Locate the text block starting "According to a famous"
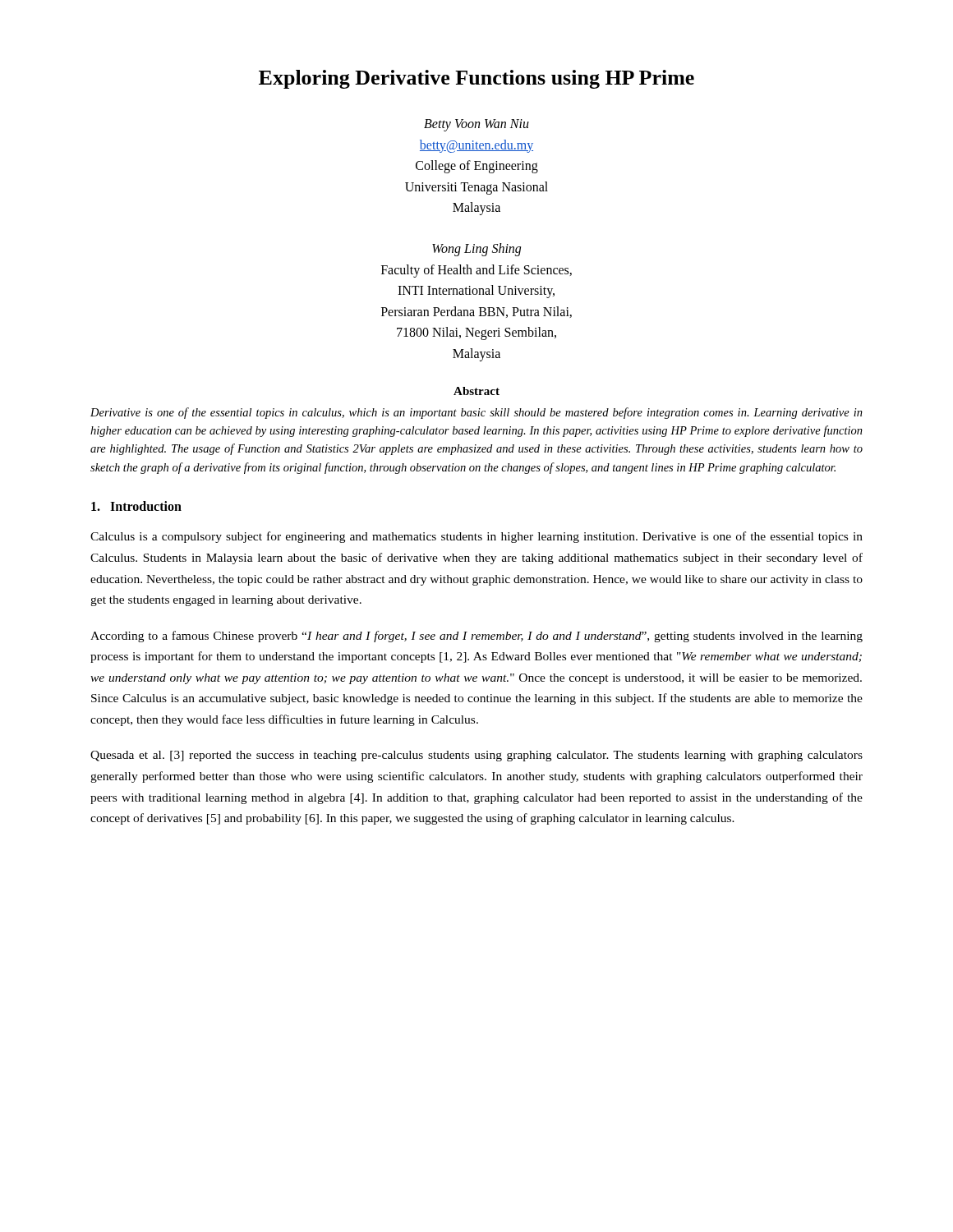 pyautogui.click(x=476, y=677)
